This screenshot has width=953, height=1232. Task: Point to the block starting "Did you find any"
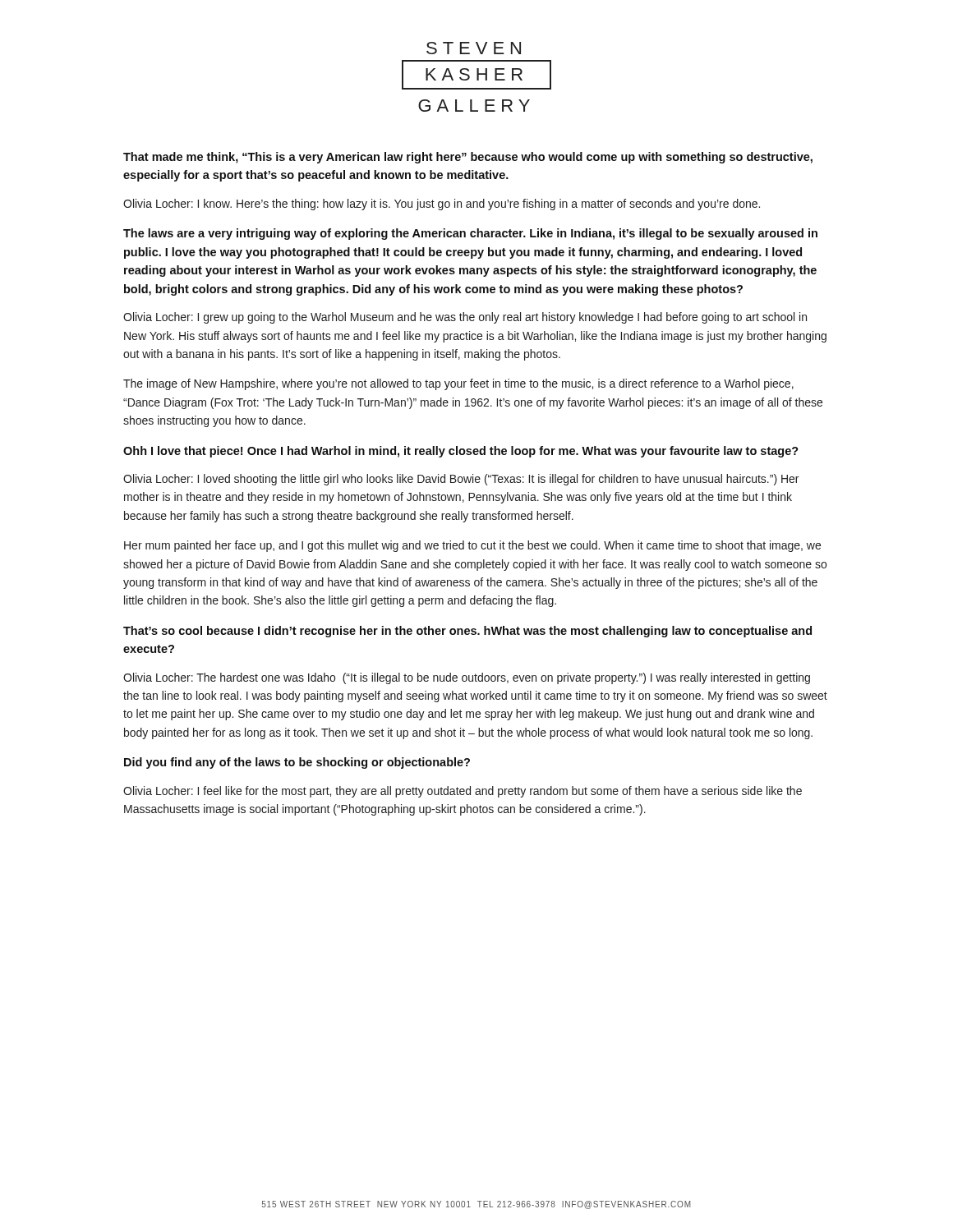297,762
